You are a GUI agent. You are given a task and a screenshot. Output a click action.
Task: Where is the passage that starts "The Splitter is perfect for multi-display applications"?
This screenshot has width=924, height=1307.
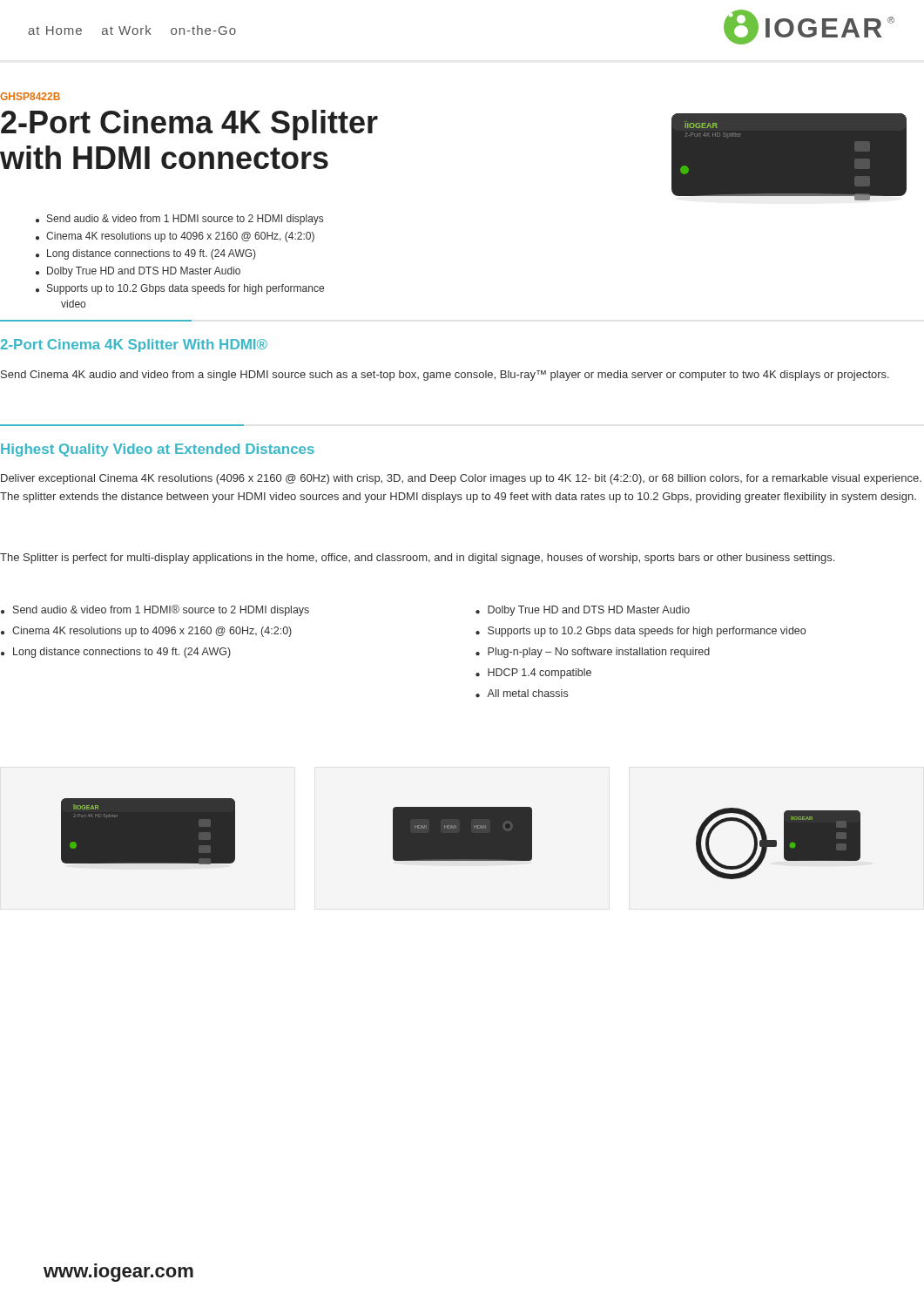(418, 557)
